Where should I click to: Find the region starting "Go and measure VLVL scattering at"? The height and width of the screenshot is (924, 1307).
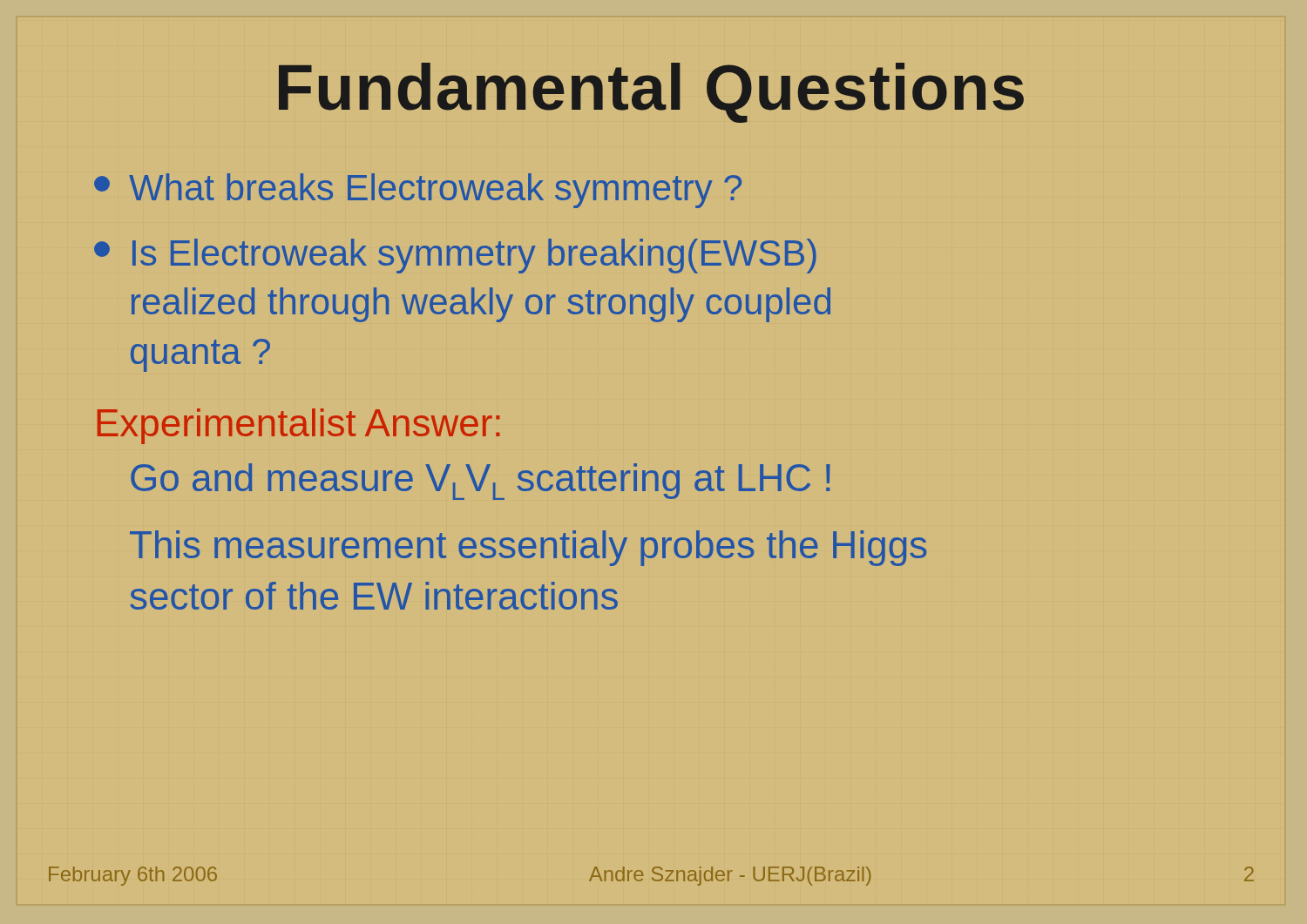coord(481,480)
